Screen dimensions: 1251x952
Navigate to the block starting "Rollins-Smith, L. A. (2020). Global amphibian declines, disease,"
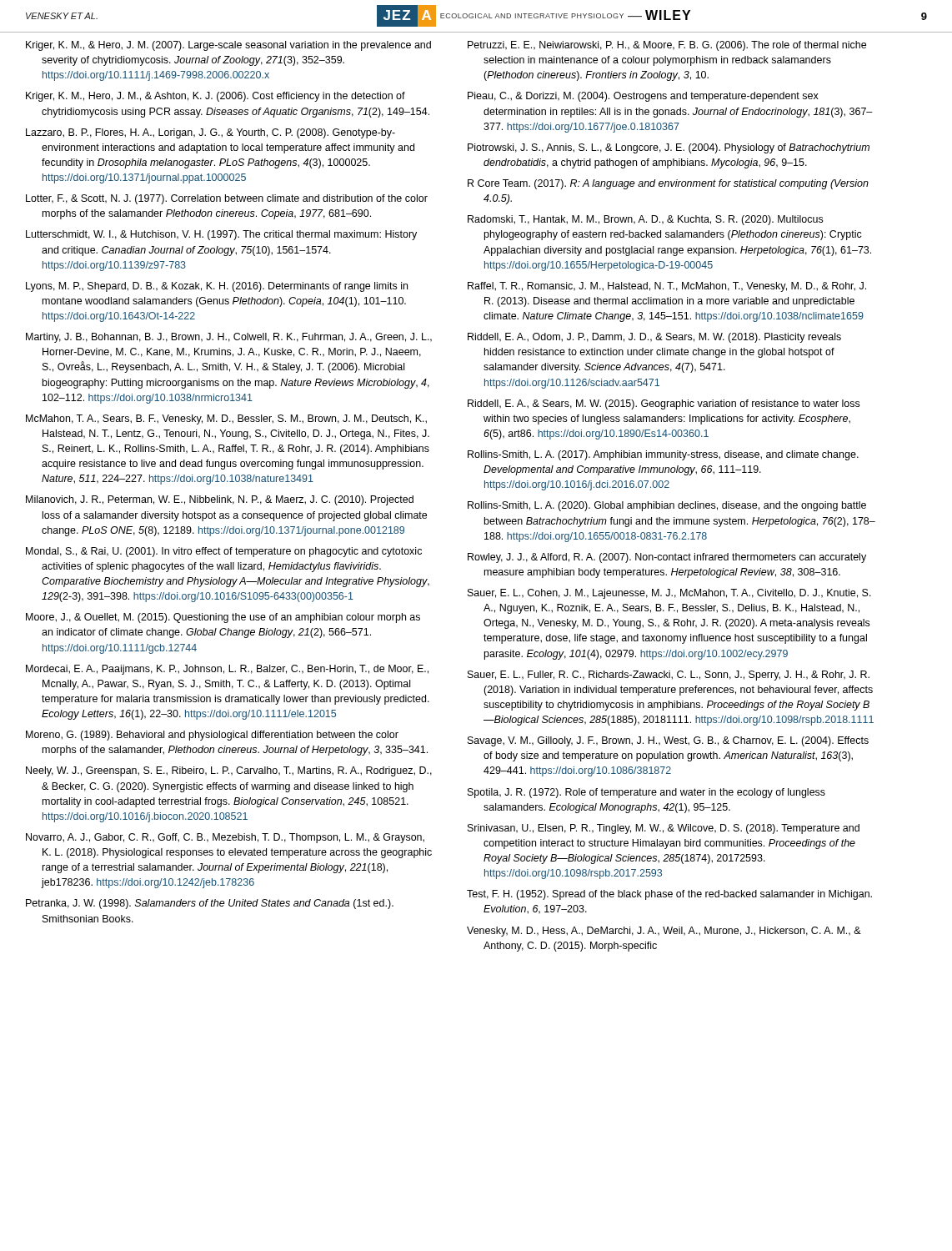click(671, 521)
